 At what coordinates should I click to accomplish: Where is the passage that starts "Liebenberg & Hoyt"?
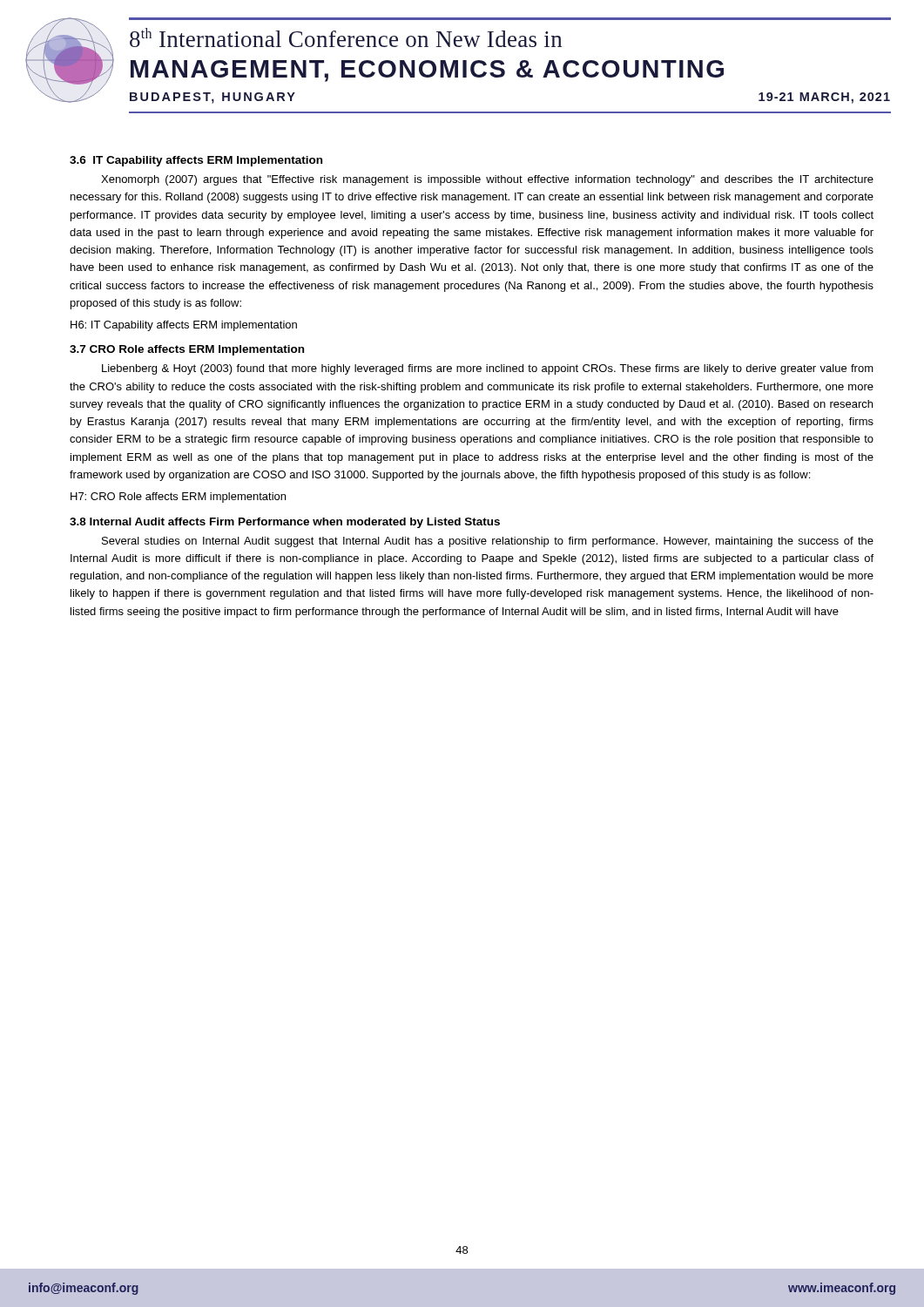472,421
